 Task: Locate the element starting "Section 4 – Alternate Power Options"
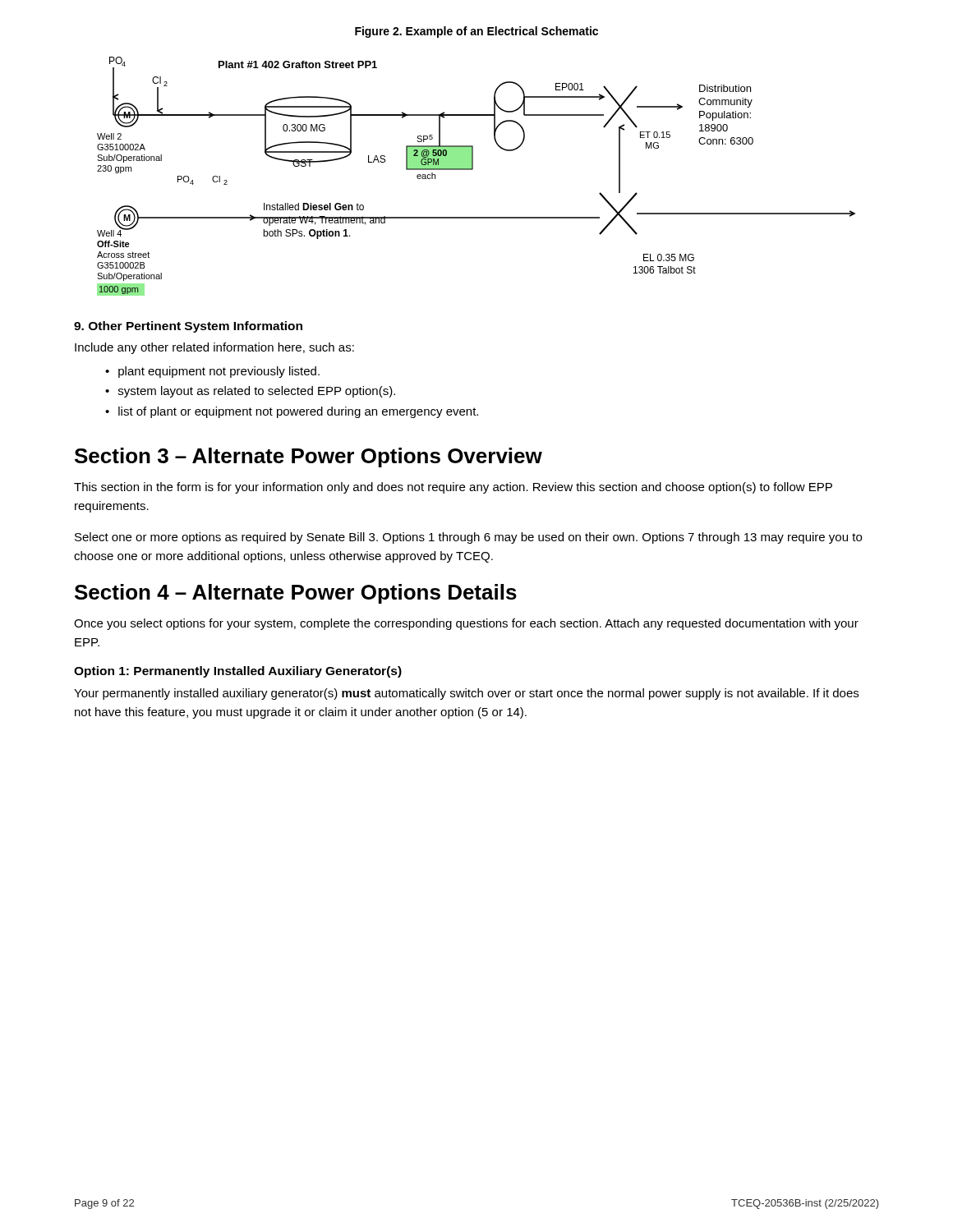pos(296,592)
